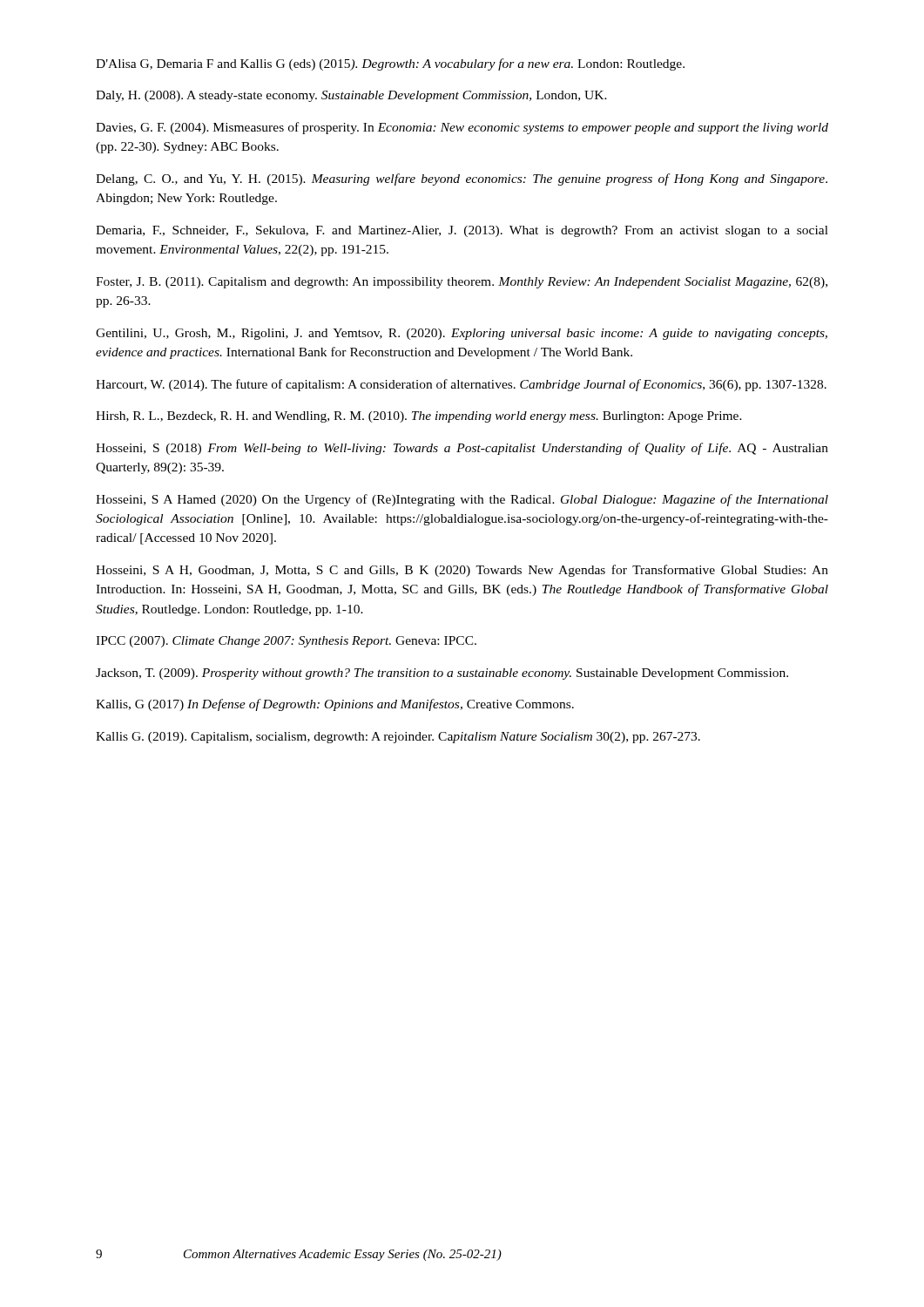Viewport: 924px width, 1307px height.
Task: Click on the text block starting "IPCC (2007). Climate"
Action: coord(286,640)
